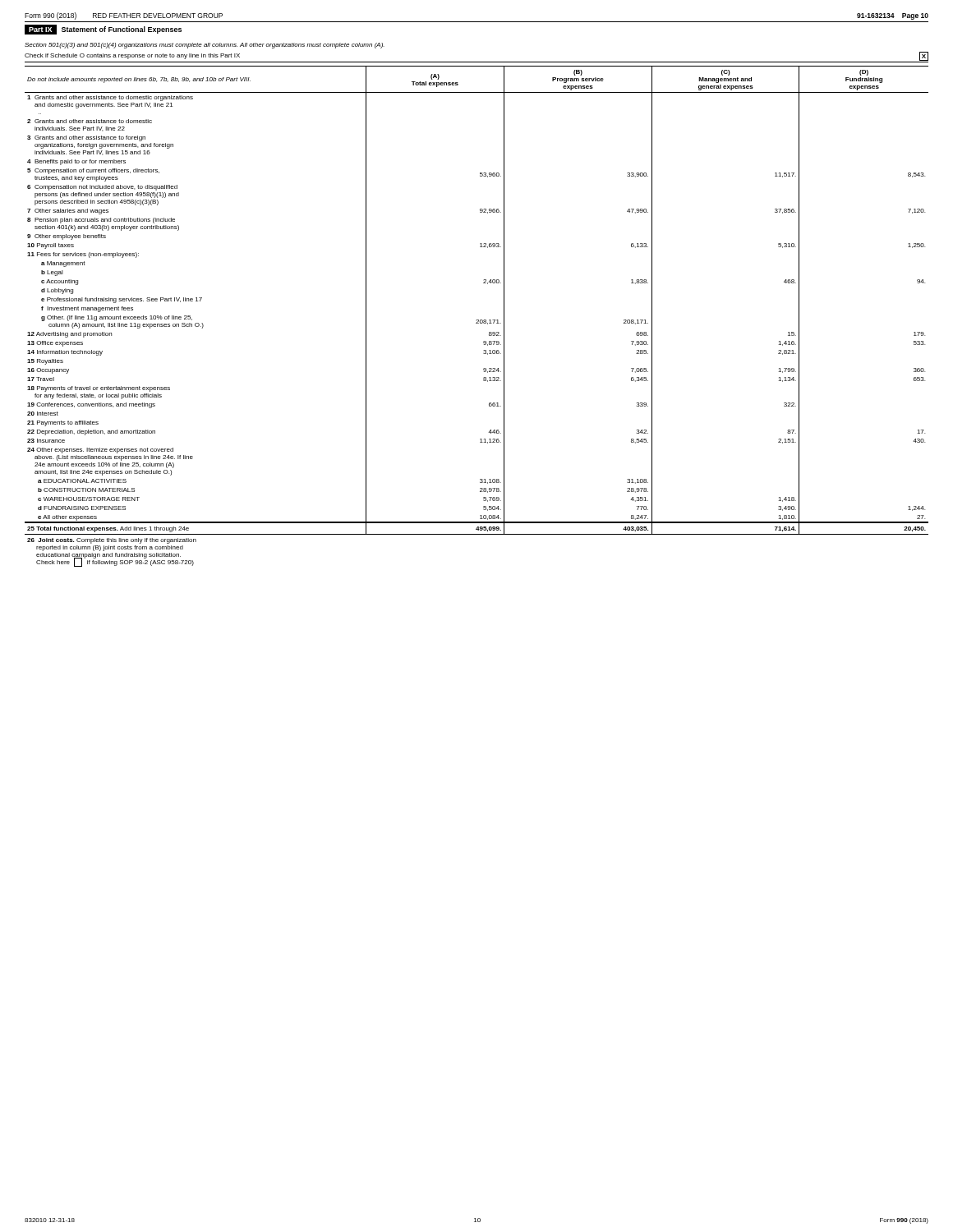
Task: Click the passage that begins "Section 501(c)(3) and 501(c)(4)"
Action: pos(205,45)
